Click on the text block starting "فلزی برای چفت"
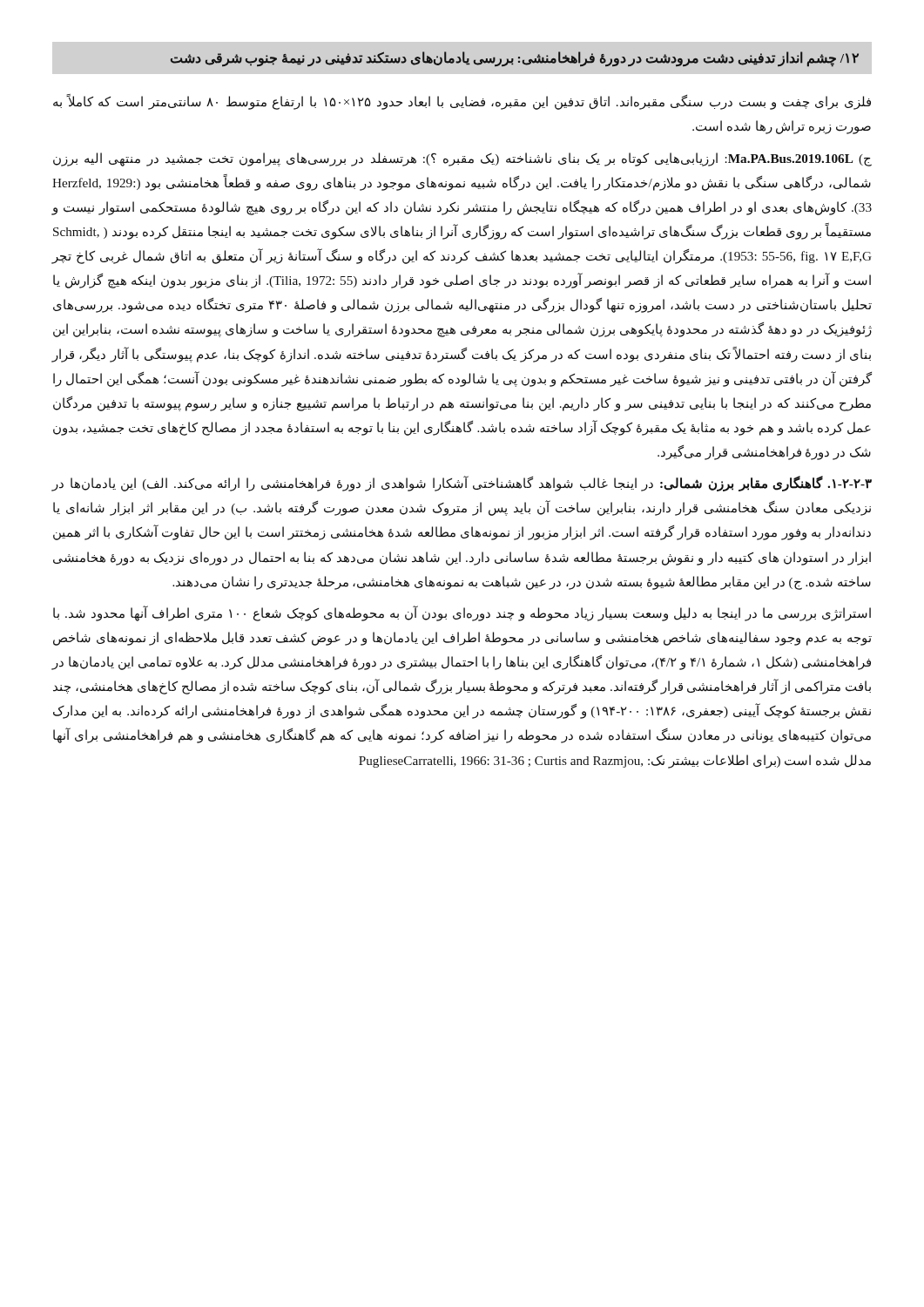 (462, 277)
